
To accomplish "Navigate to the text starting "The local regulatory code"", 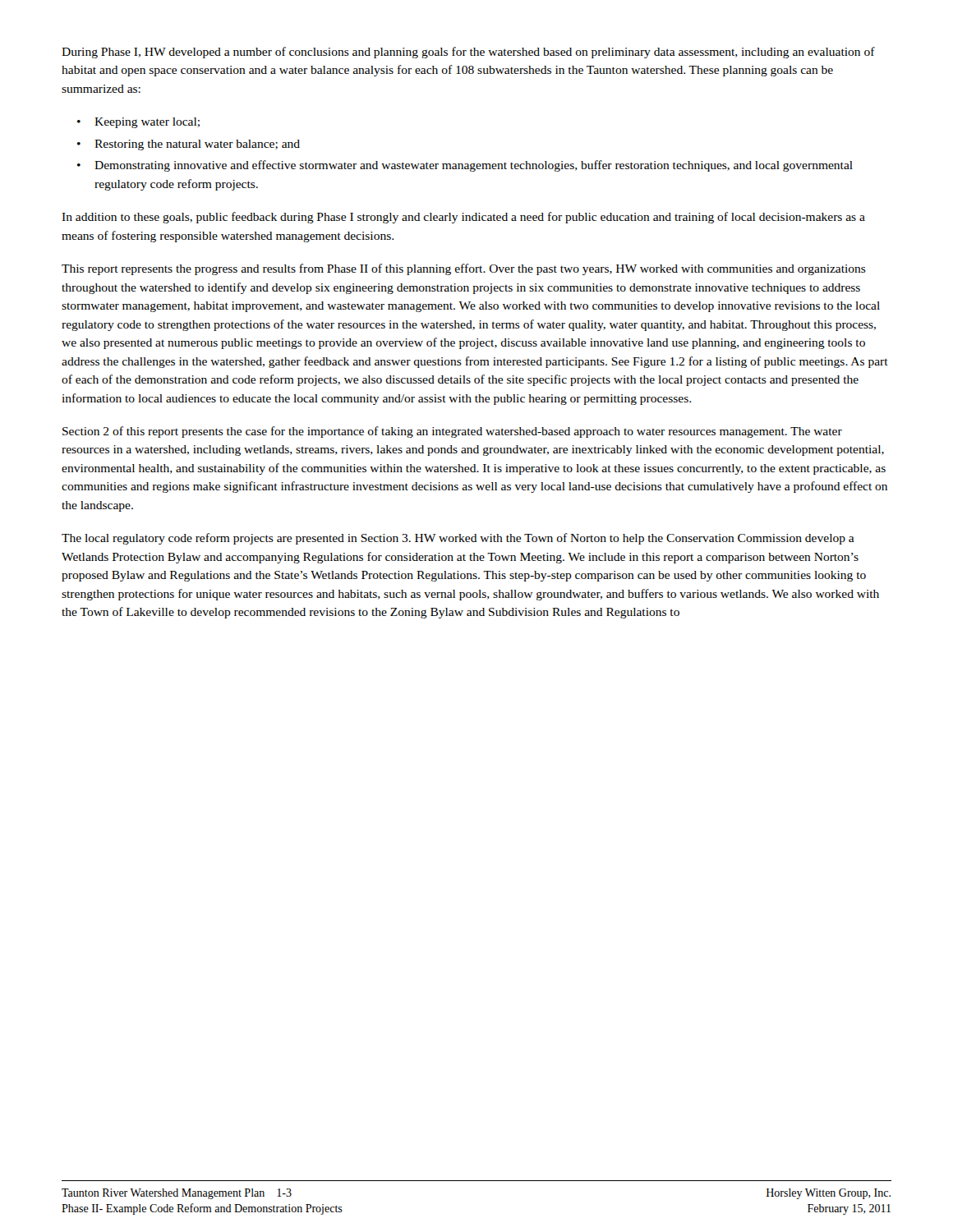I will click(470, 575).
